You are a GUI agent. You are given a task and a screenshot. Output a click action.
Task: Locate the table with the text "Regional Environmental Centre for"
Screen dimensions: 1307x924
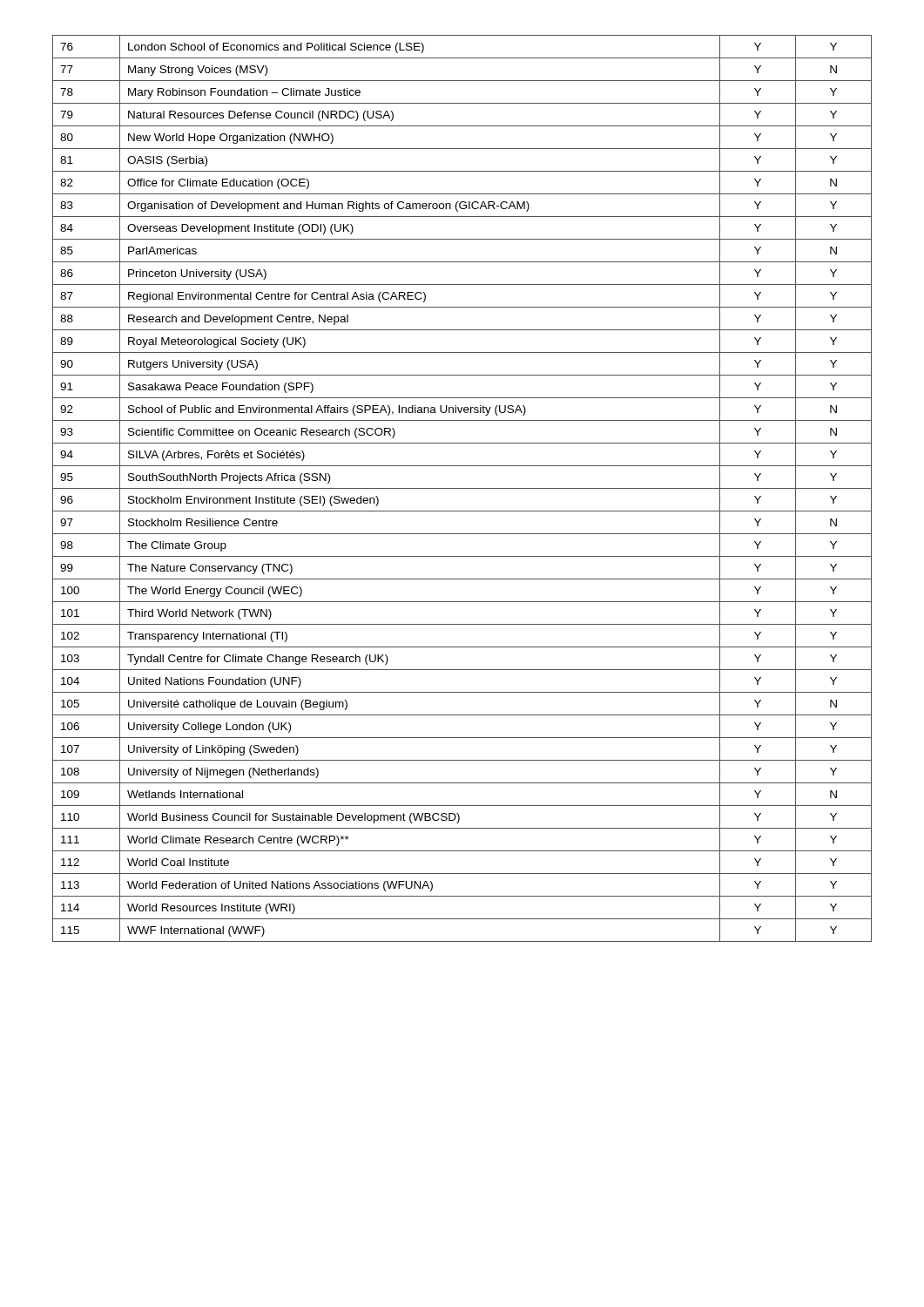click(462, 488)
